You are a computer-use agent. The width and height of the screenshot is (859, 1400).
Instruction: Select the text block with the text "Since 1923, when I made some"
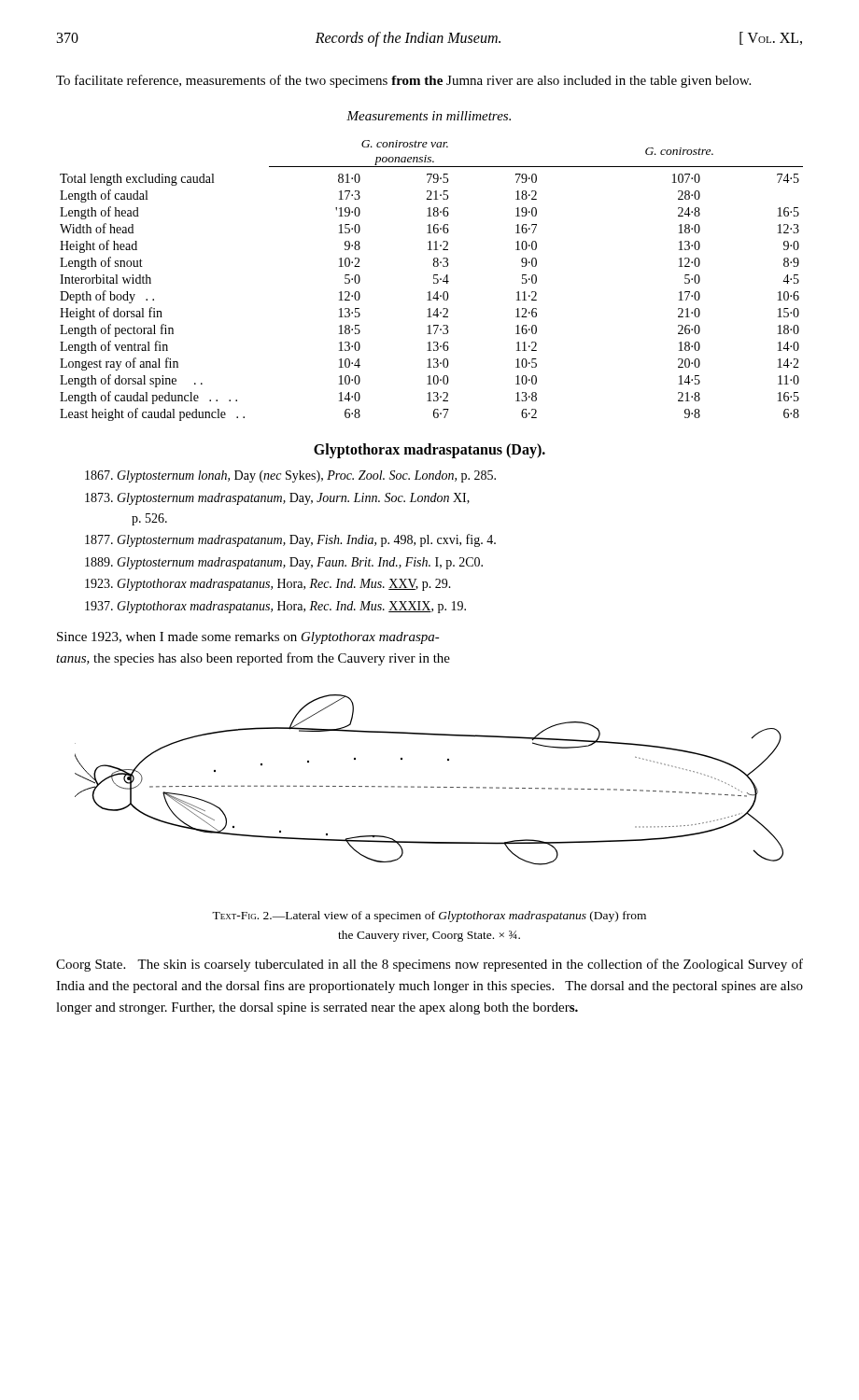pyautogui.click(x=253, y=647)
